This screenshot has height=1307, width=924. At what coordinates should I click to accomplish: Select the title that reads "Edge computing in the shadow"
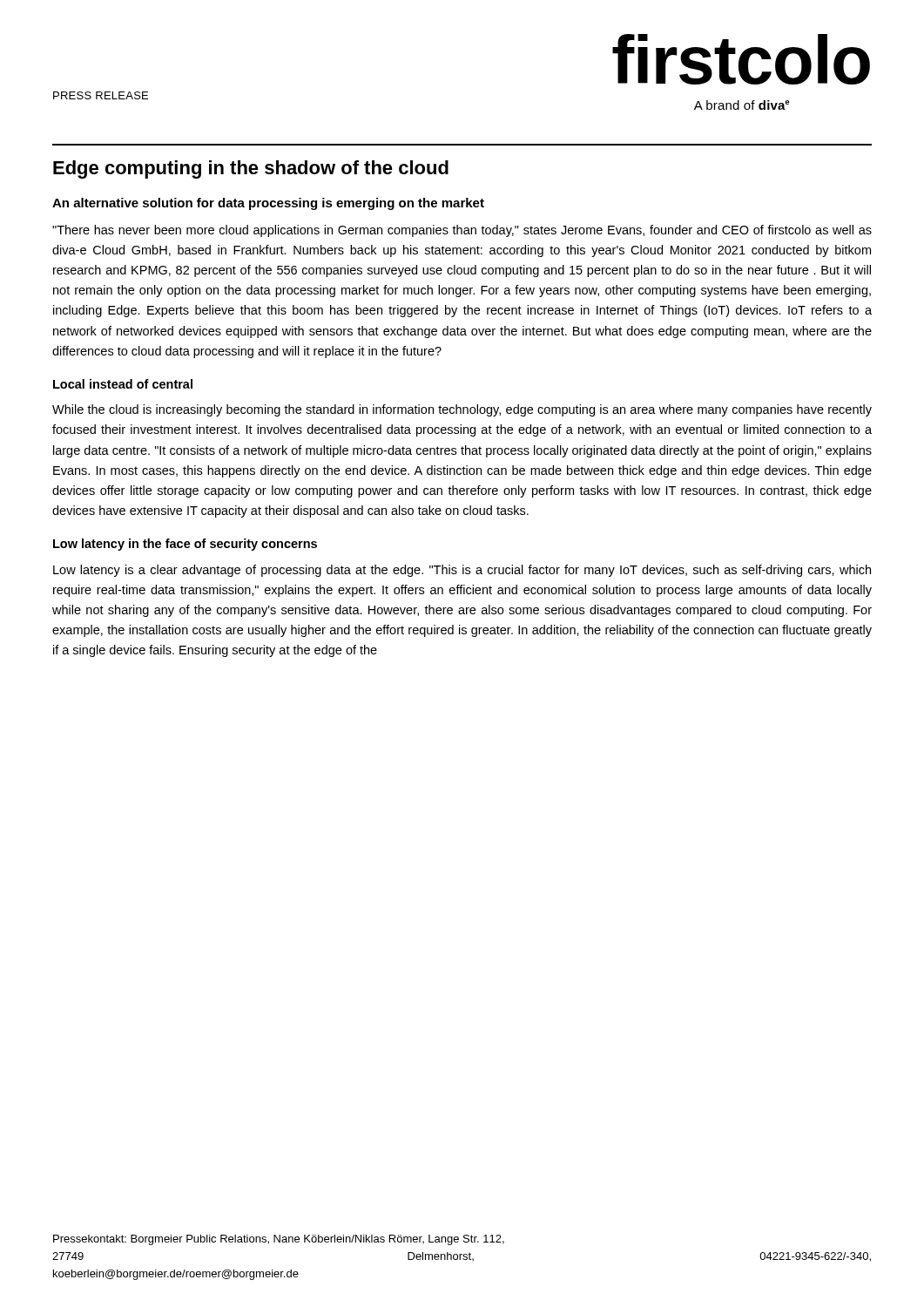pos(251,168)
